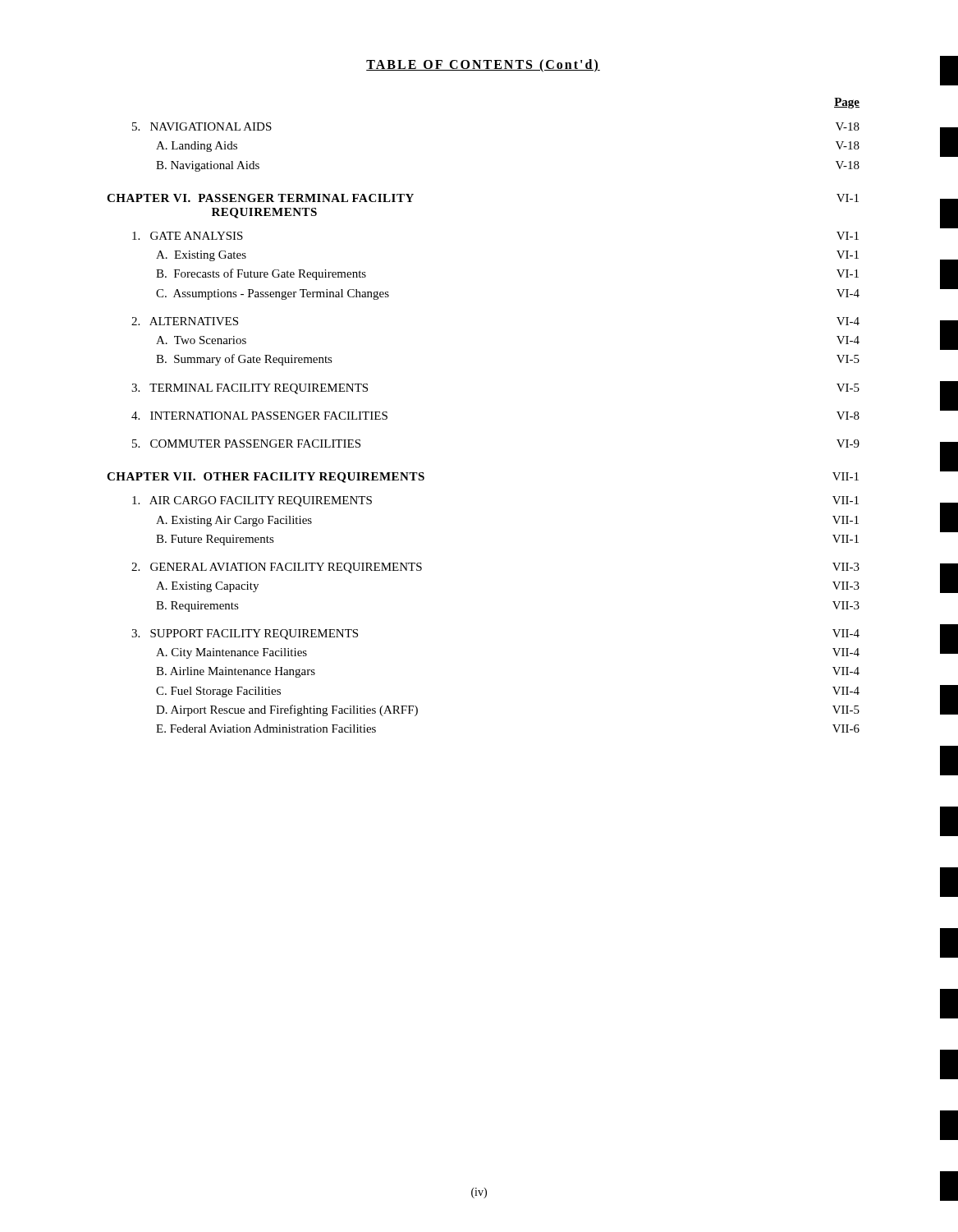Screen dimensions: 1232x958
Task: Find the list item that says "2. GENERAL AVIATION FACILITY REQUIREMENTS VII-3"
Action: click(278, 568)
